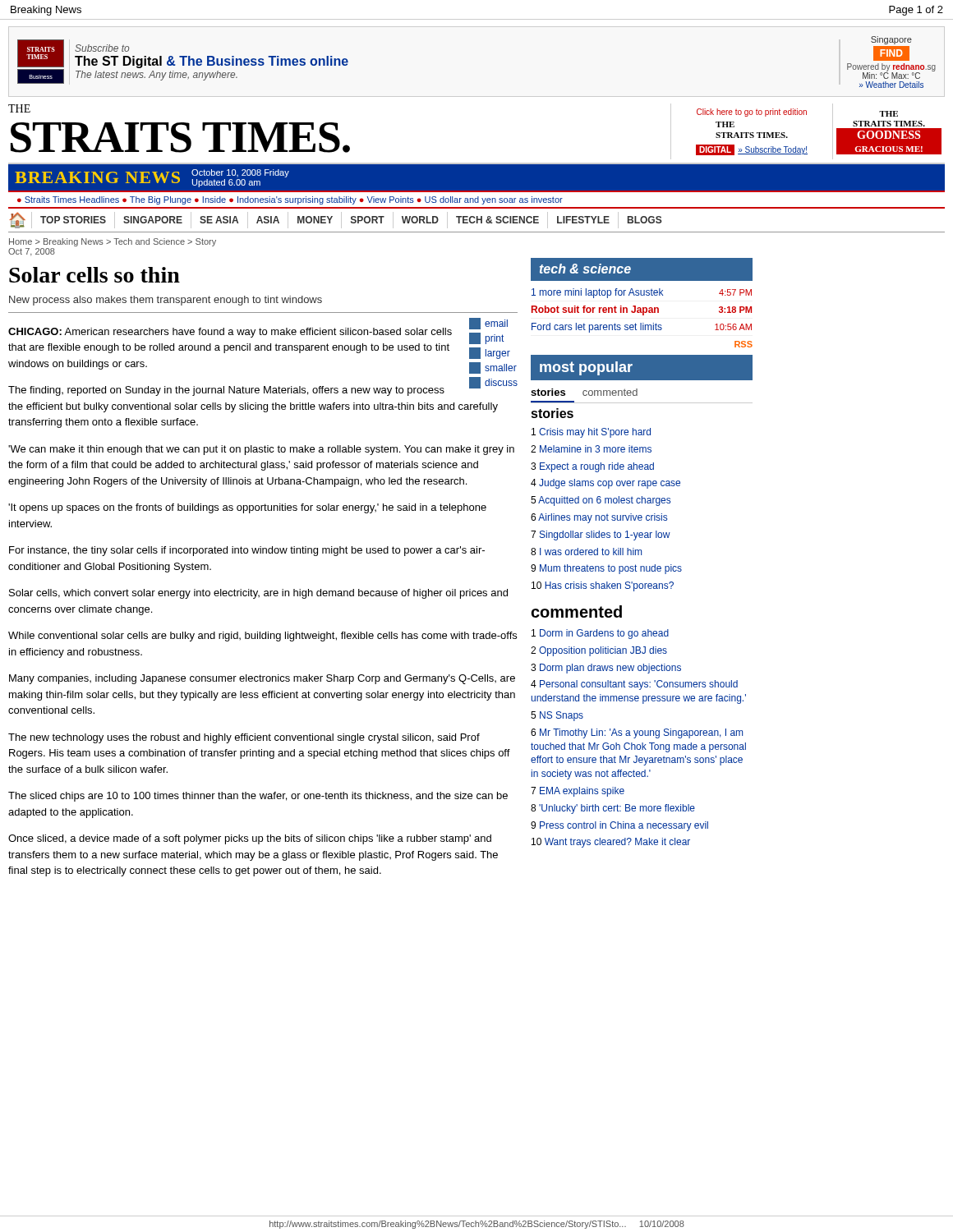Image resolution: width=953 pixels, height=1232 pixels.
Task: Click where it says "most popular"
Action: 586,367
